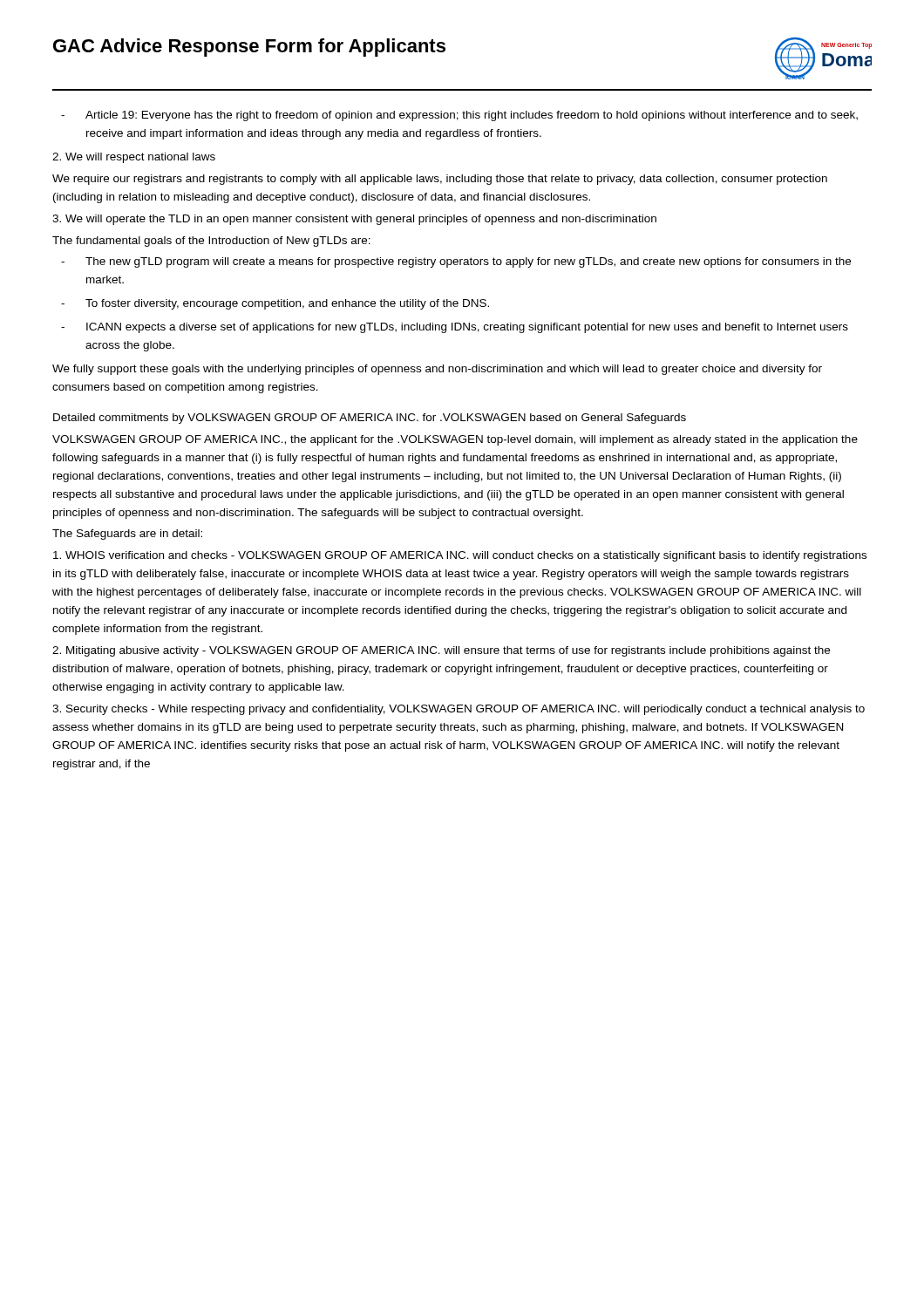The image size is (924, 1308).
Task: Point to the text starting "- The new"
Action: (462, 273)
